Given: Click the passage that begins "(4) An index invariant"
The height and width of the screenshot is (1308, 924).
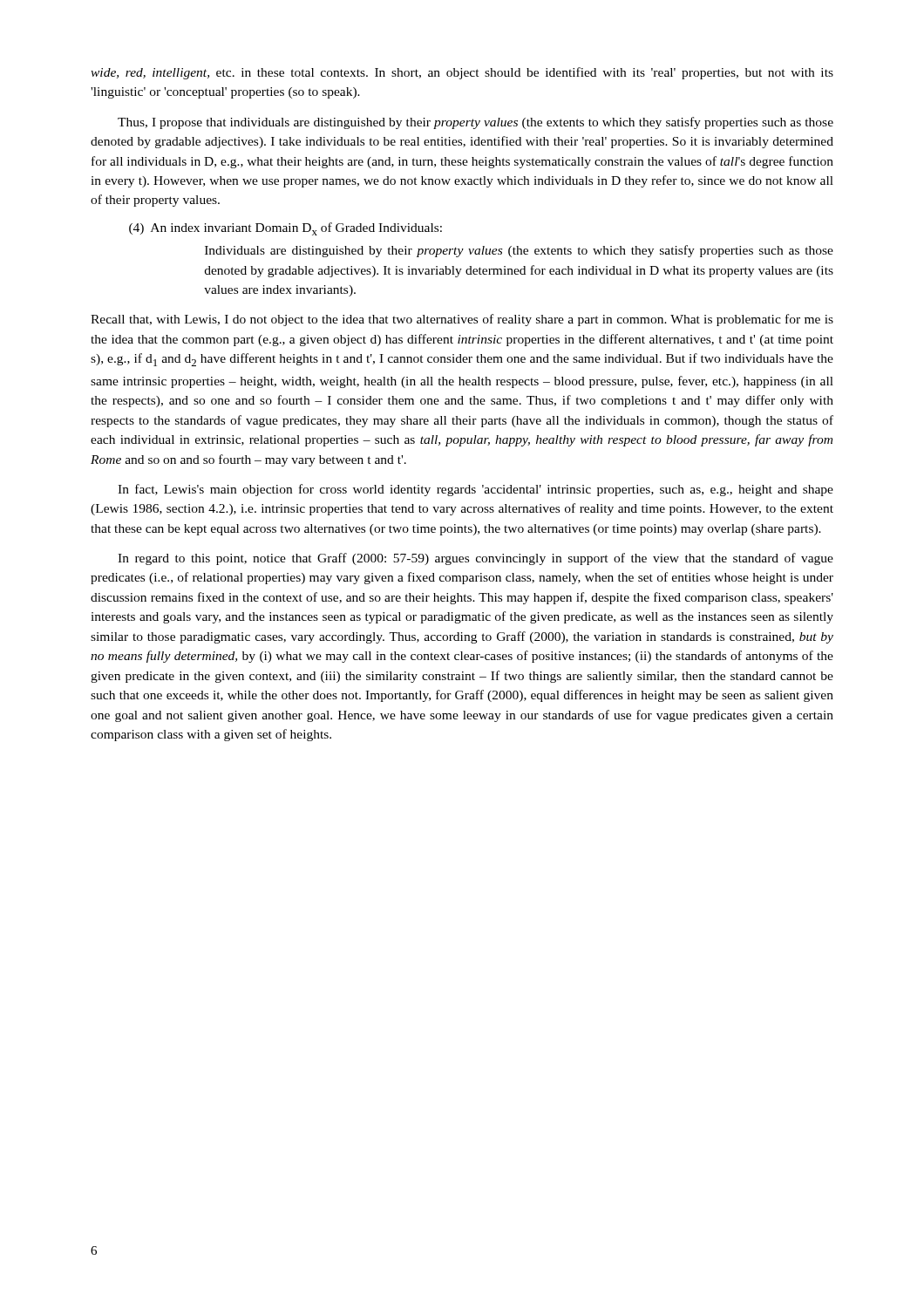Looking at the screenshot, I should pos(481,259).
